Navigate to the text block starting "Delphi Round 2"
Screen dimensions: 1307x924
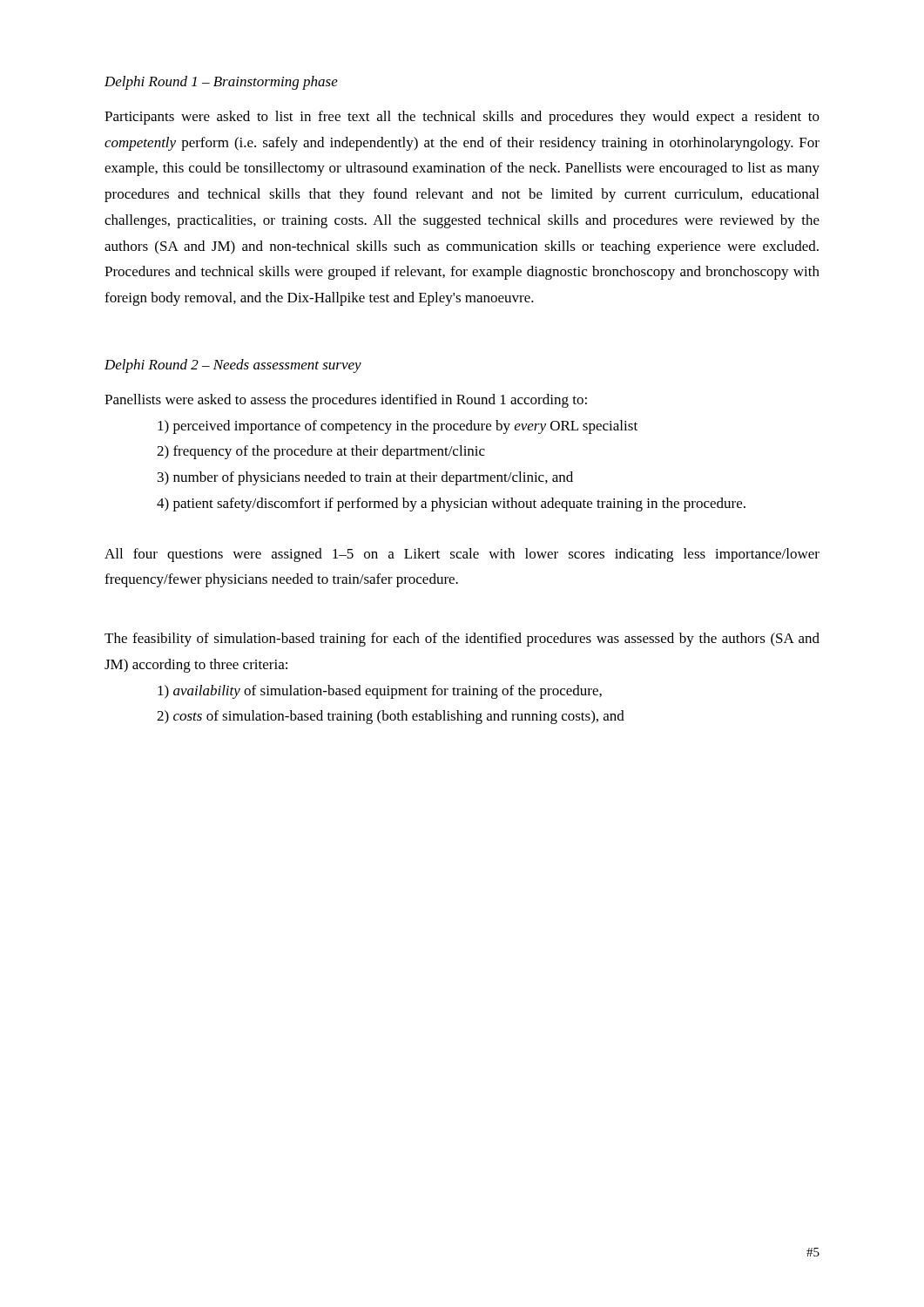(233, 365)
